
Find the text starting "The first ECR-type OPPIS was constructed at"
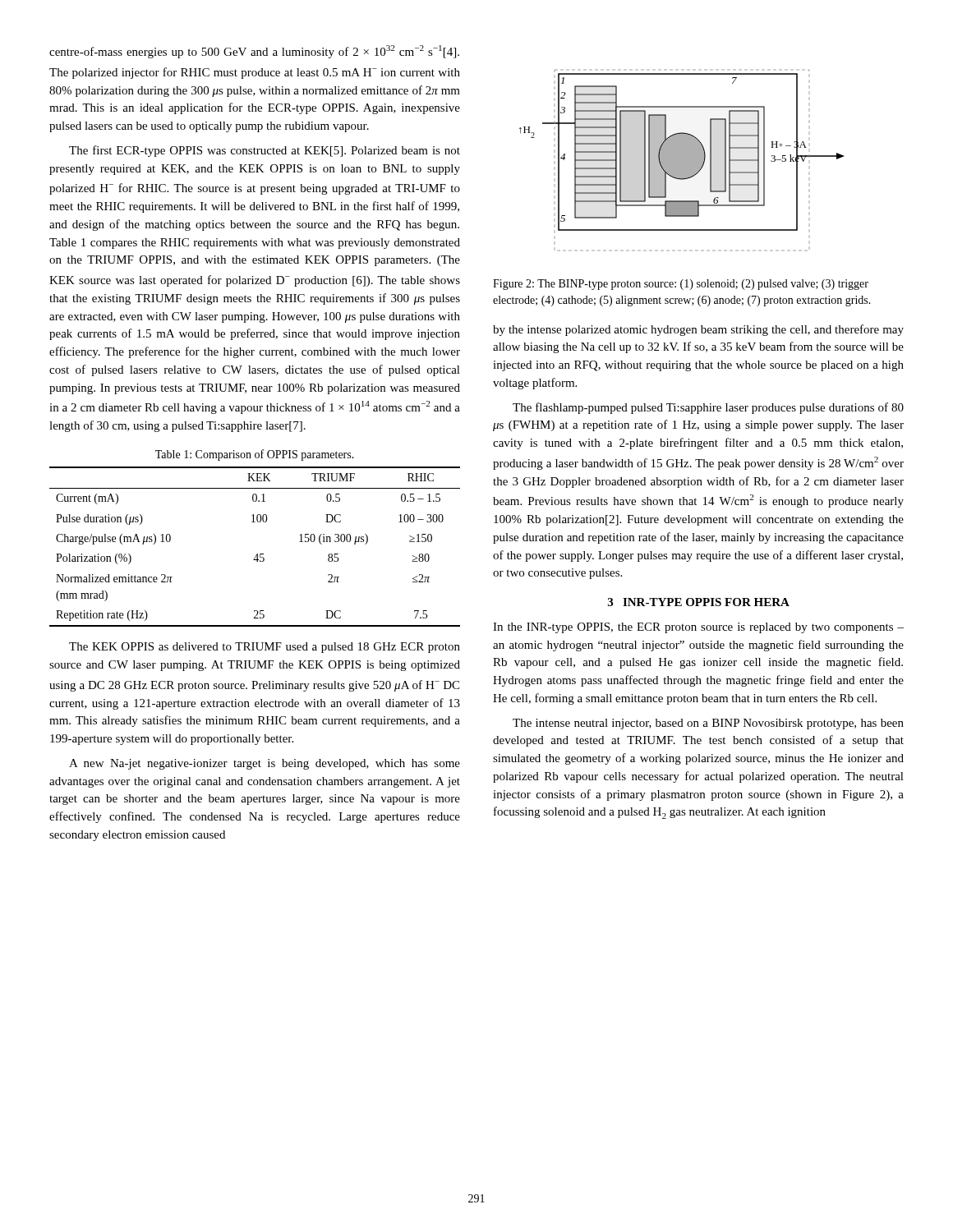coord(255,289)
